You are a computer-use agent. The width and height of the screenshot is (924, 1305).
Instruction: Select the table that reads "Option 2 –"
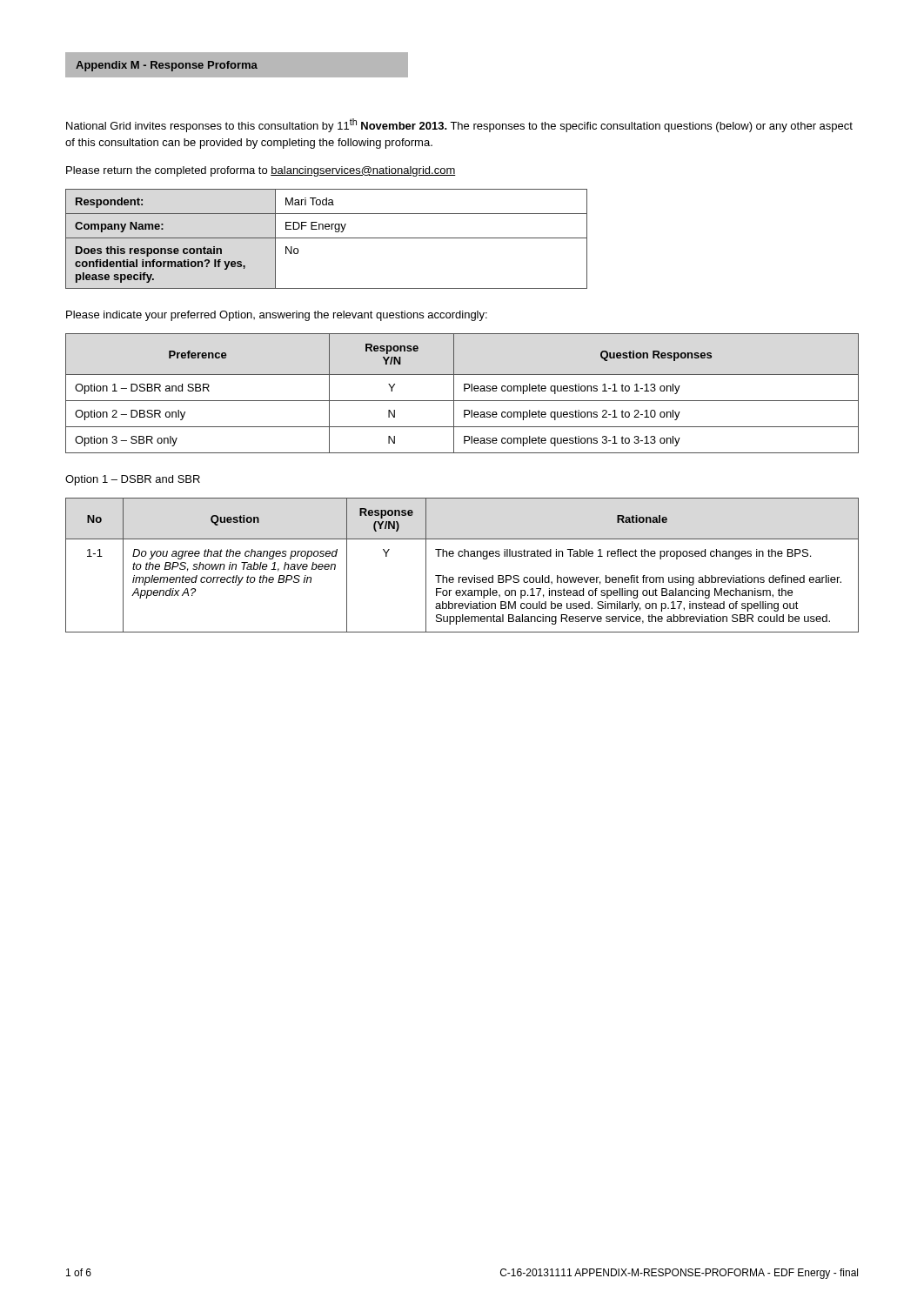[462, 393]
